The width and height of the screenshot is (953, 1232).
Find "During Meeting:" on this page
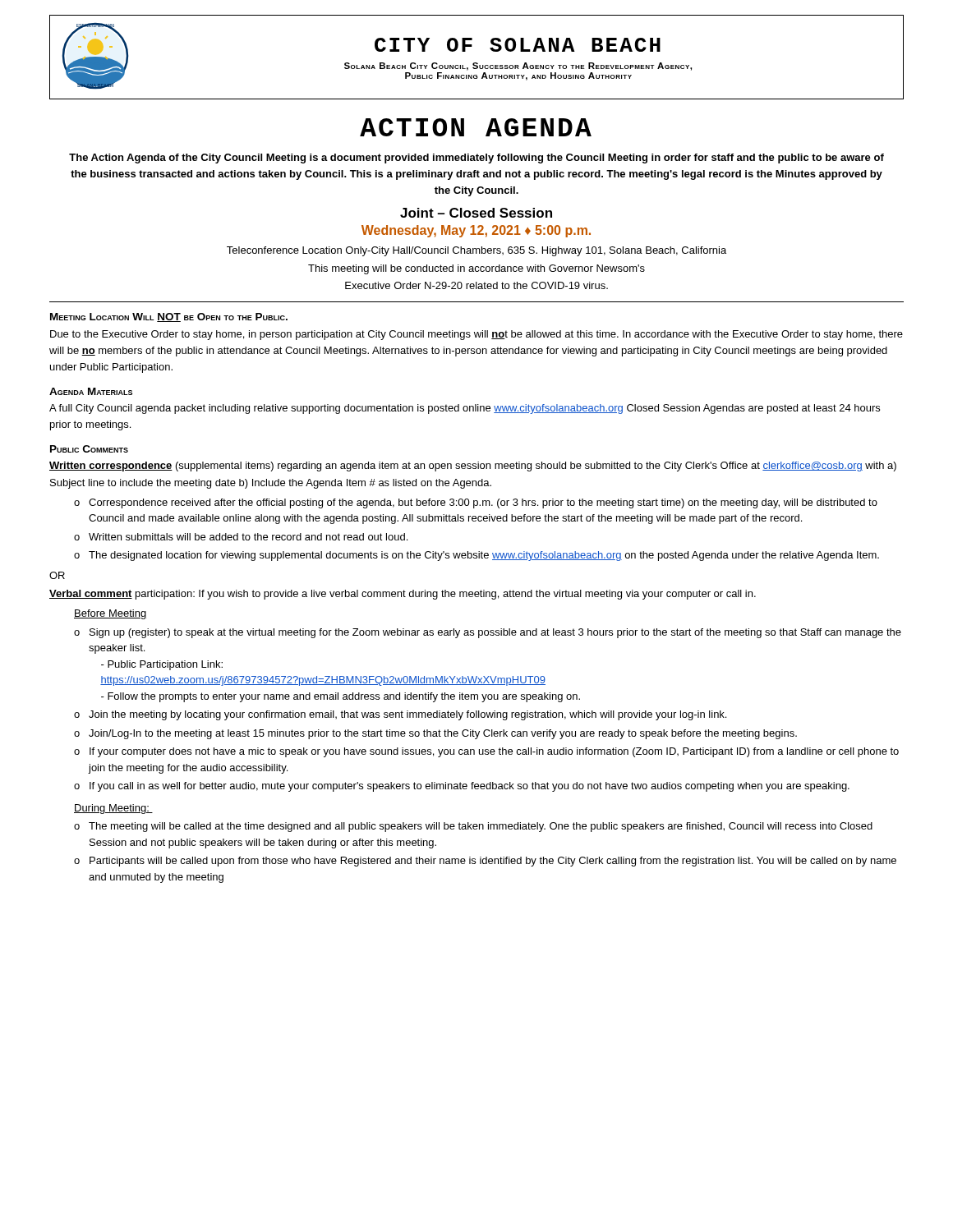click(x=113, y=808)
